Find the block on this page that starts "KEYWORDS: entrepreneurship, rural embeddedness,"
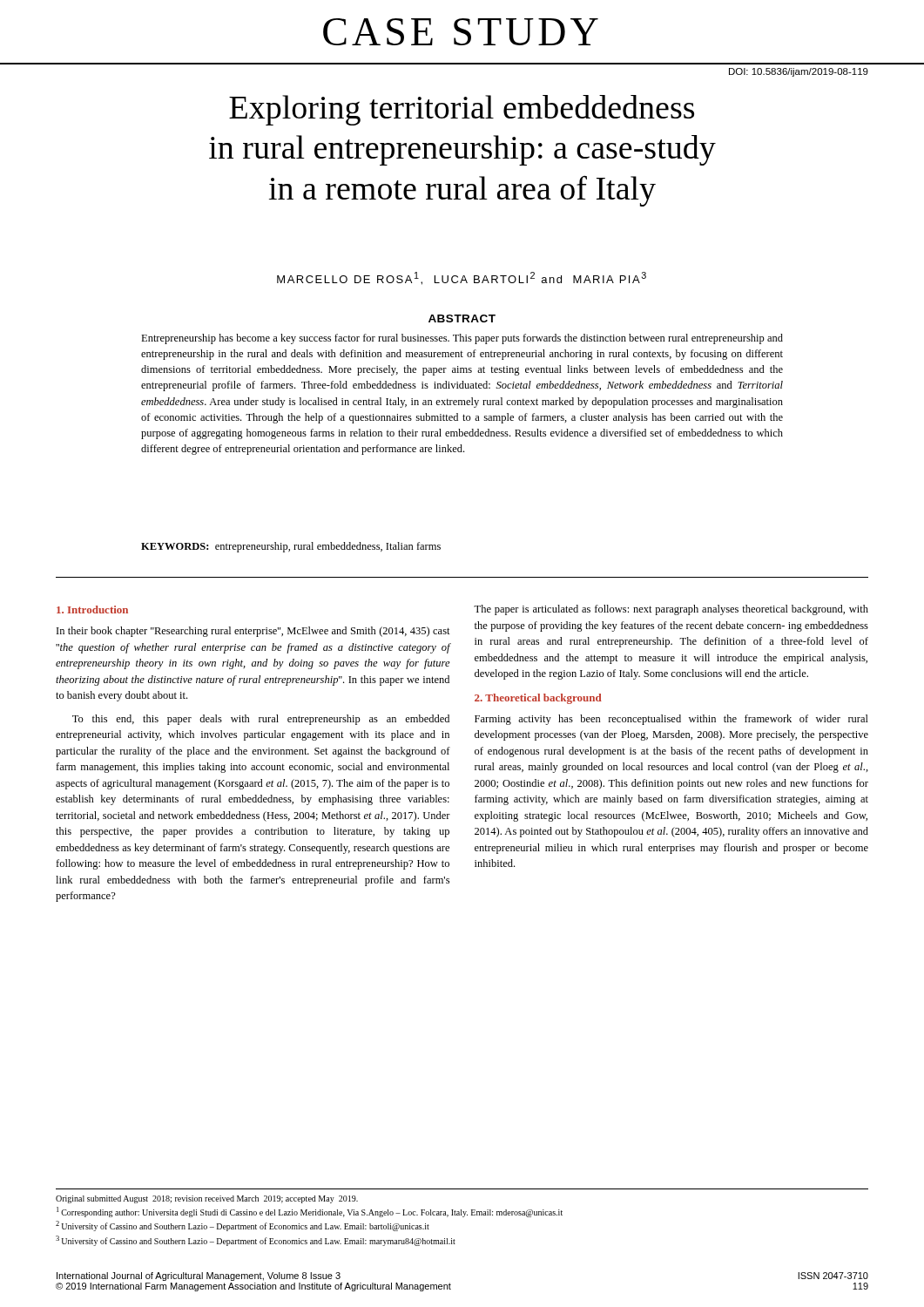This screenshot has width=924, height=1307. click(x=291, y=546)
